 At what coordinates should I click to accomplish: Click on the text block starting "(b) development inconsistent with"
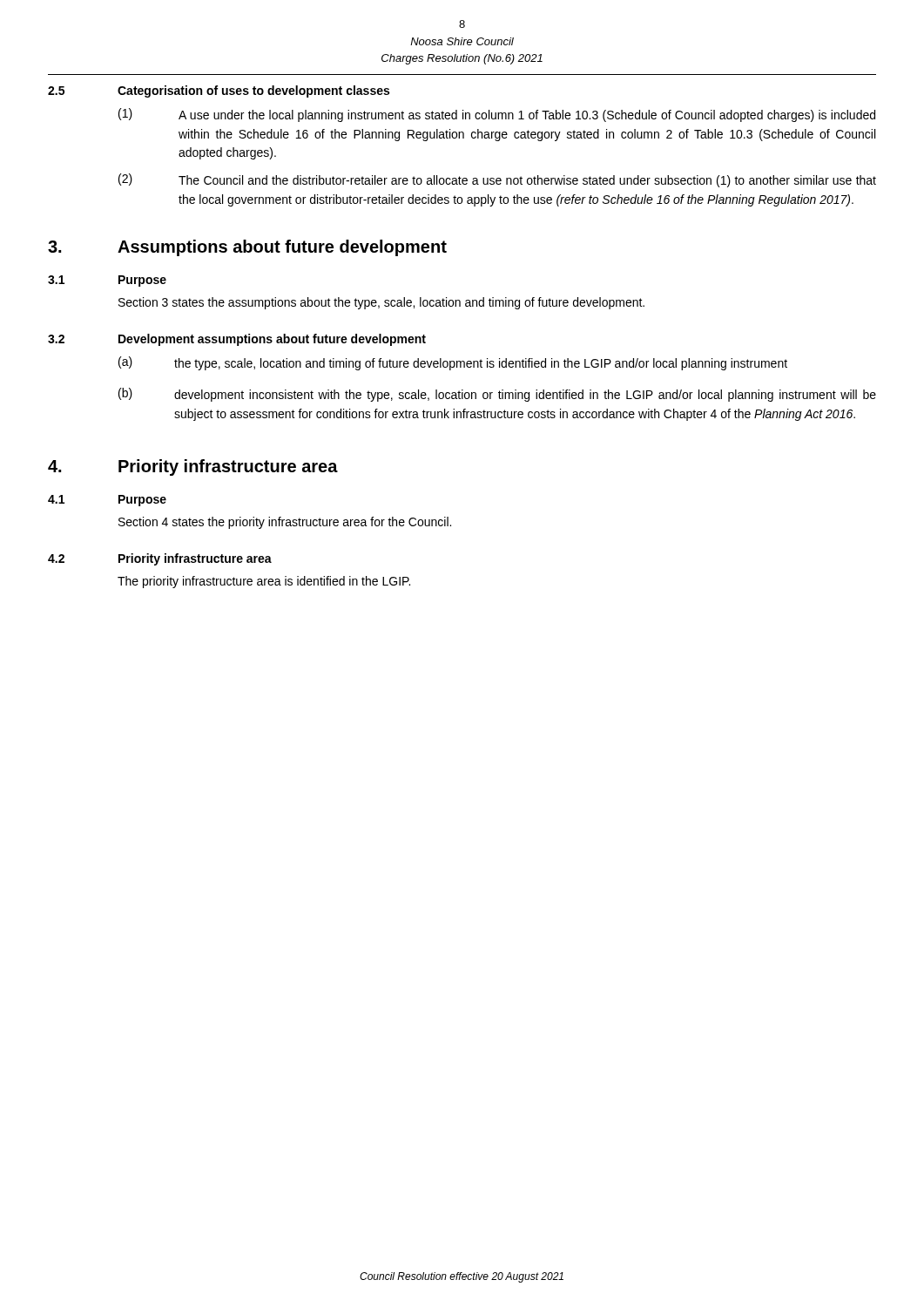tap(497, 405)
